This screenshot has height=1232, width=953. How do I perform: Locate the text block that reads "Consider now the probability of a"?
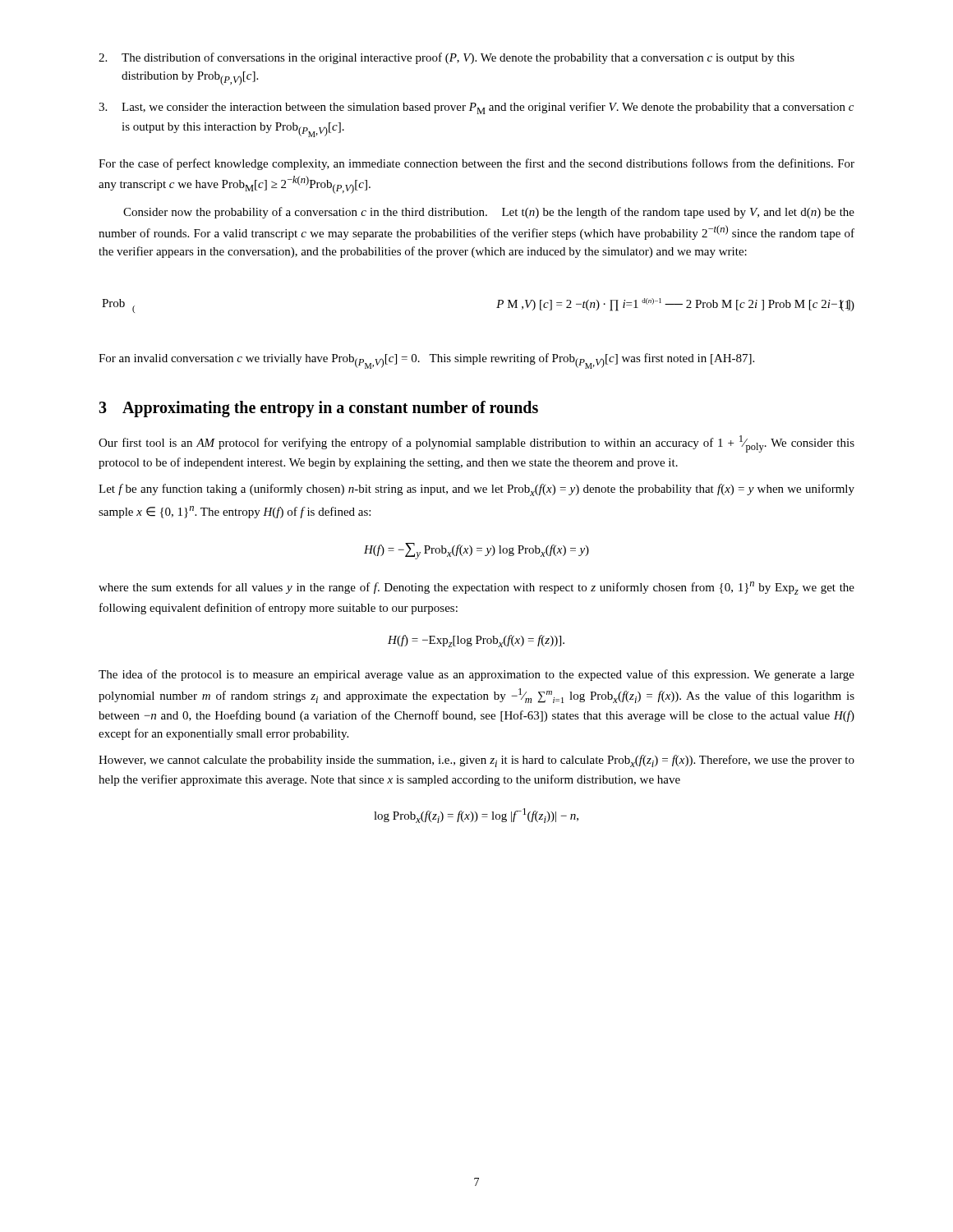pos(476,233)
